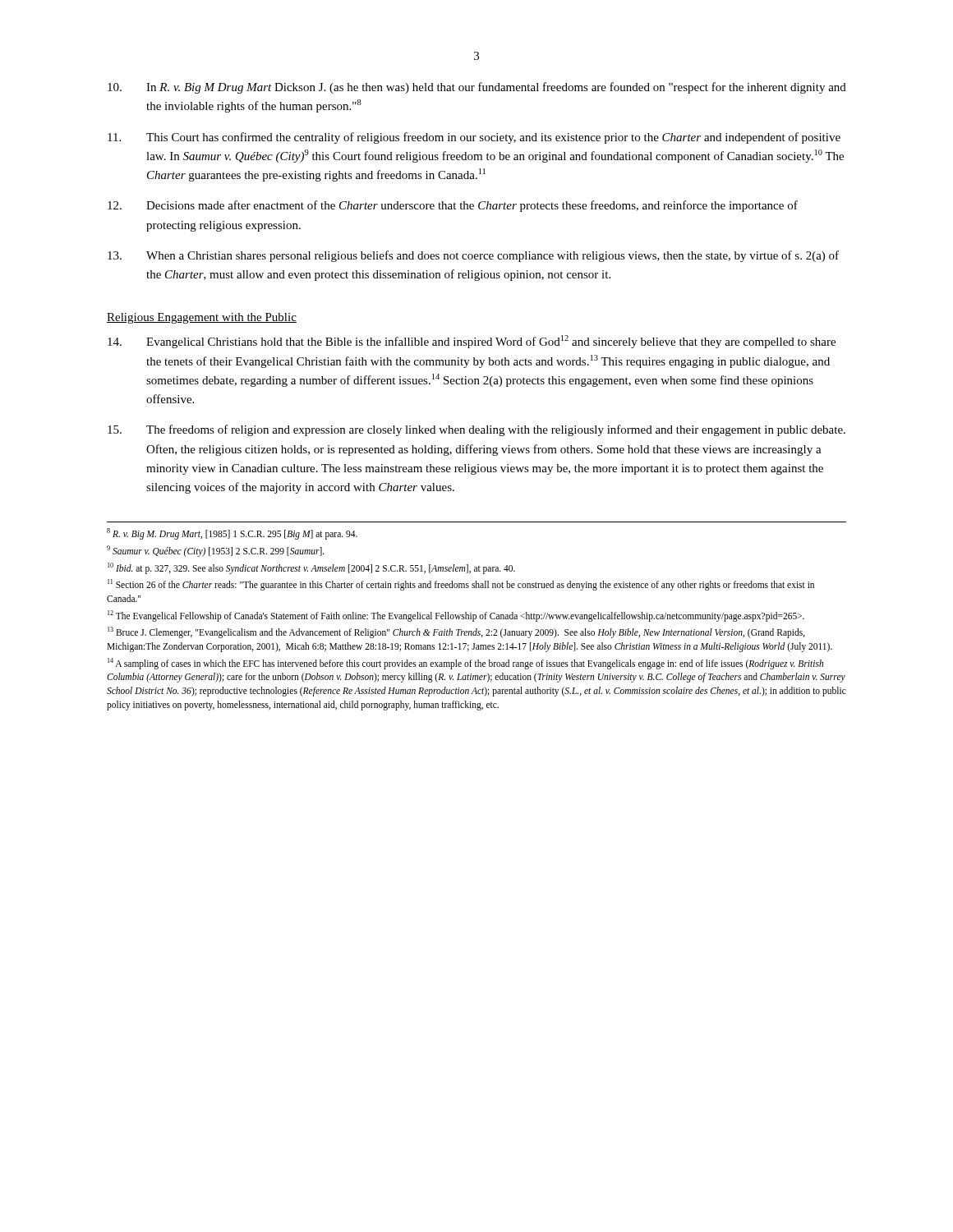Image resolution: width=953 pixels, height=1232 pixels.
Task: Click on the list item with the text "13. When a Christian shares personal religious"
Action: [x=476, y=265]
